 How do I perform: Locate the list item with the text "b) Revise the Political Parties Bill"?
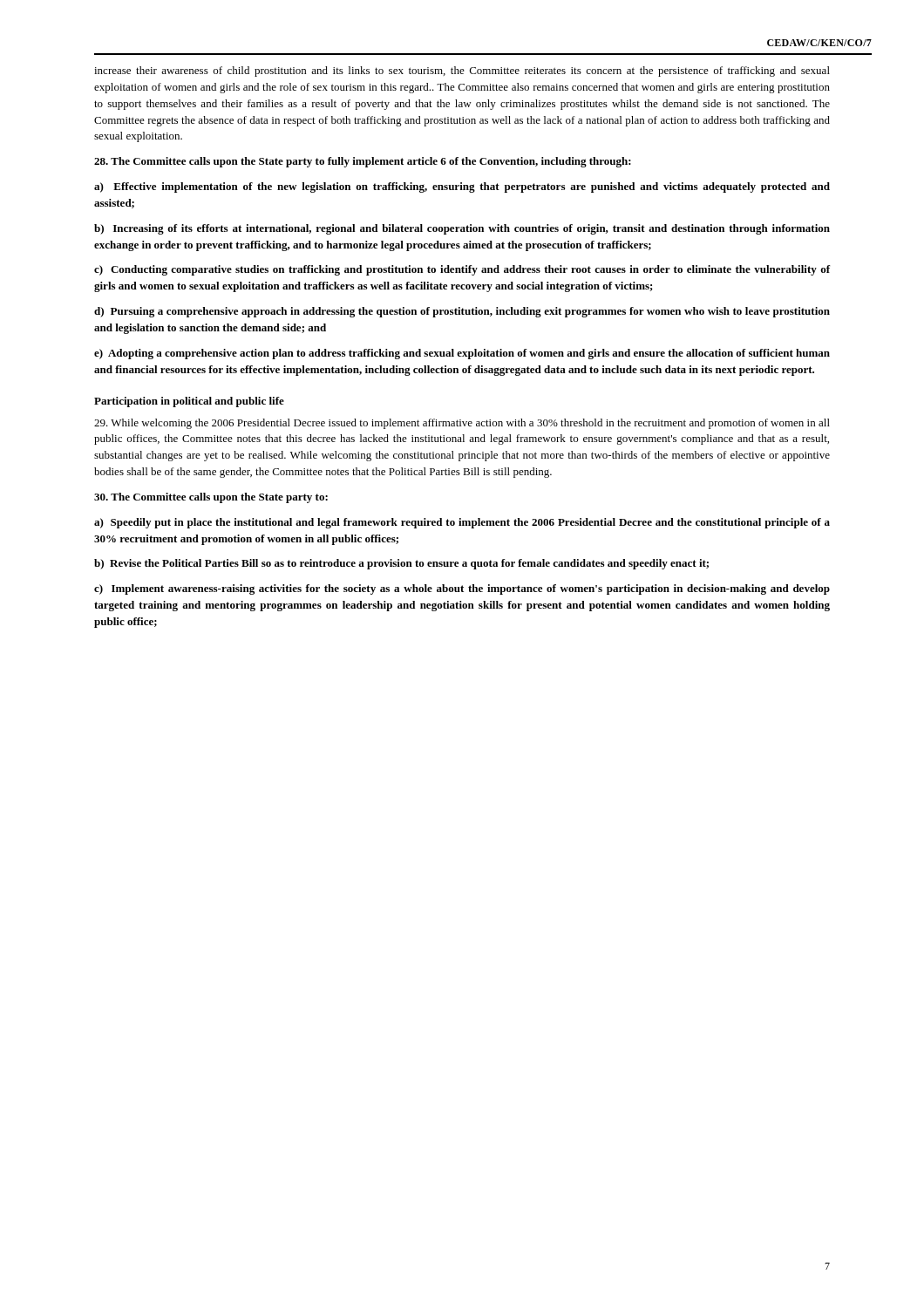[402, 563]
